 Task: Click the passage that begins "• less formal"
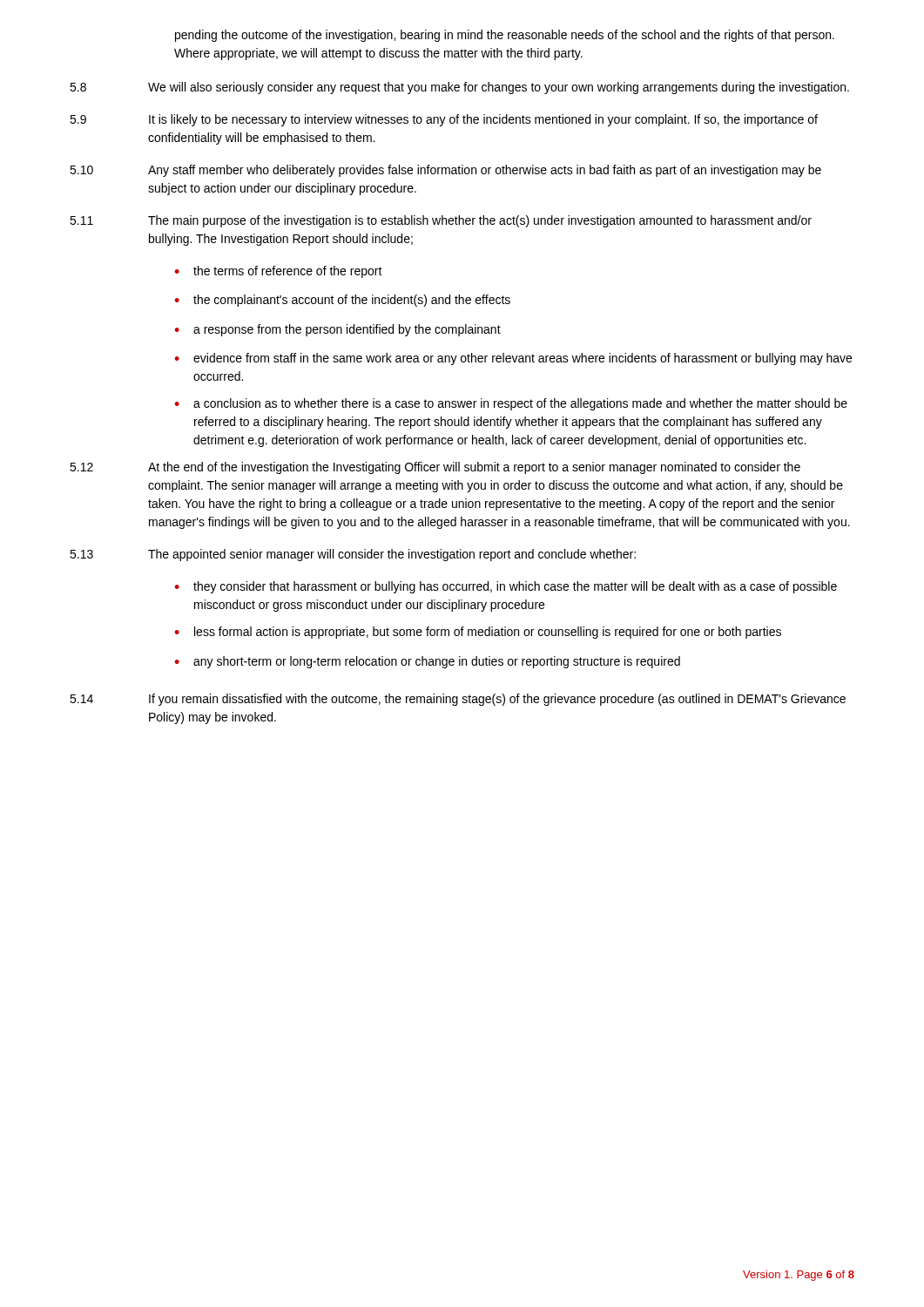click(x=514, y=633)
